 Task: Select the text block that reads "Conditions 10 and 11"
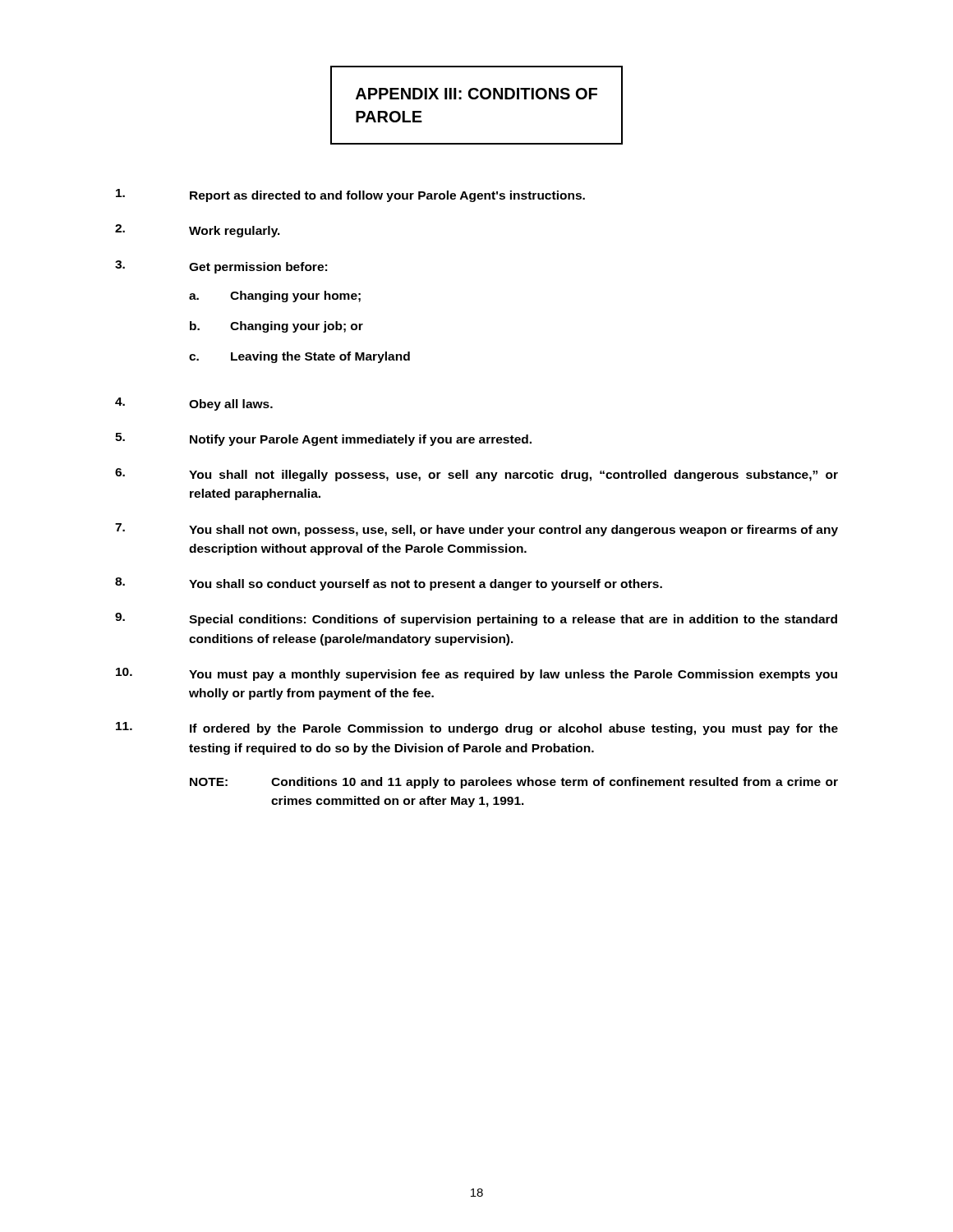pyautogui.click(x=555, y=791)
